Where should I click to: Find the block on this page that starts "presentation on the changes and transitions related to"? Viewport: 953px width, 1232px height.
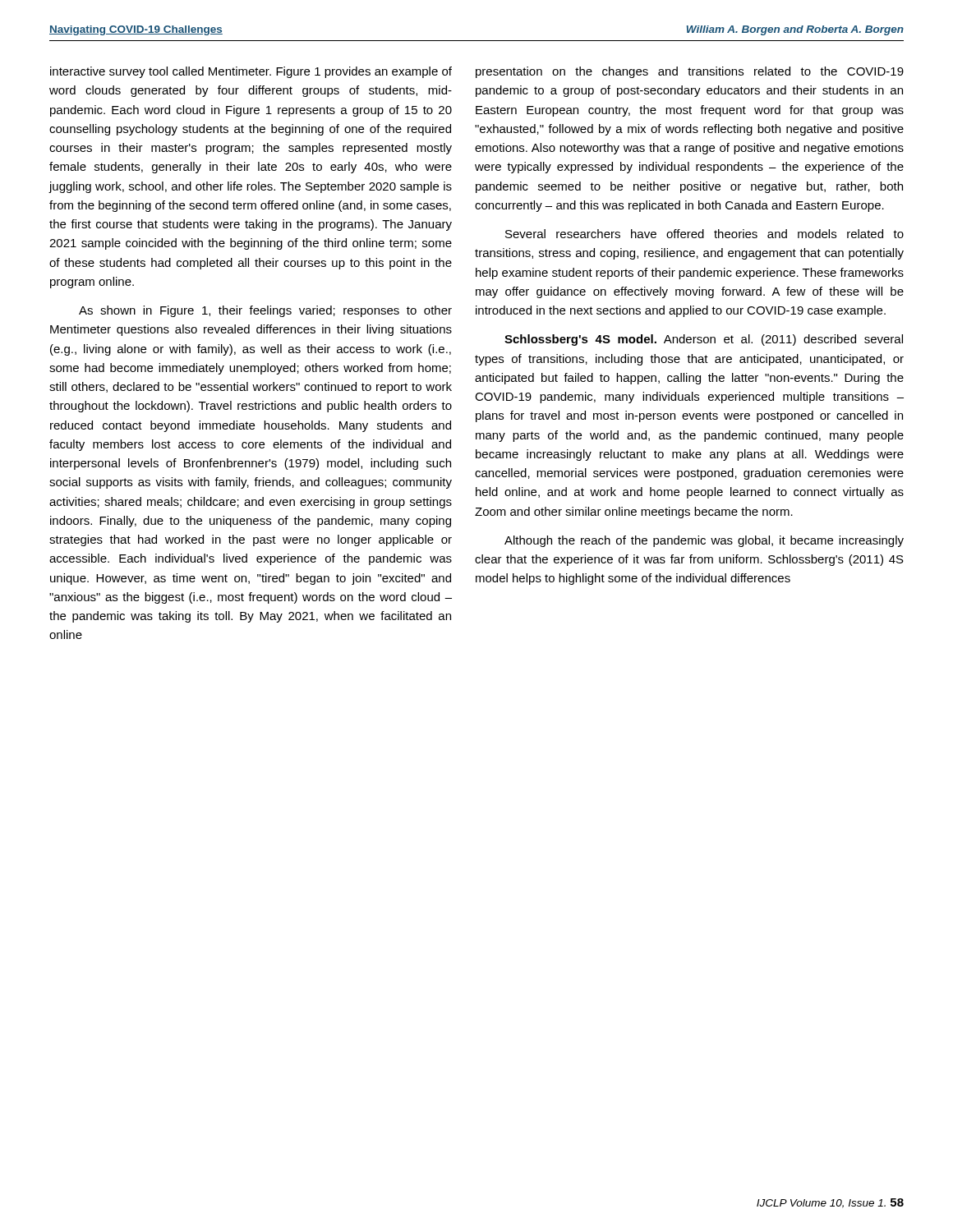click(x=689, y=138)
